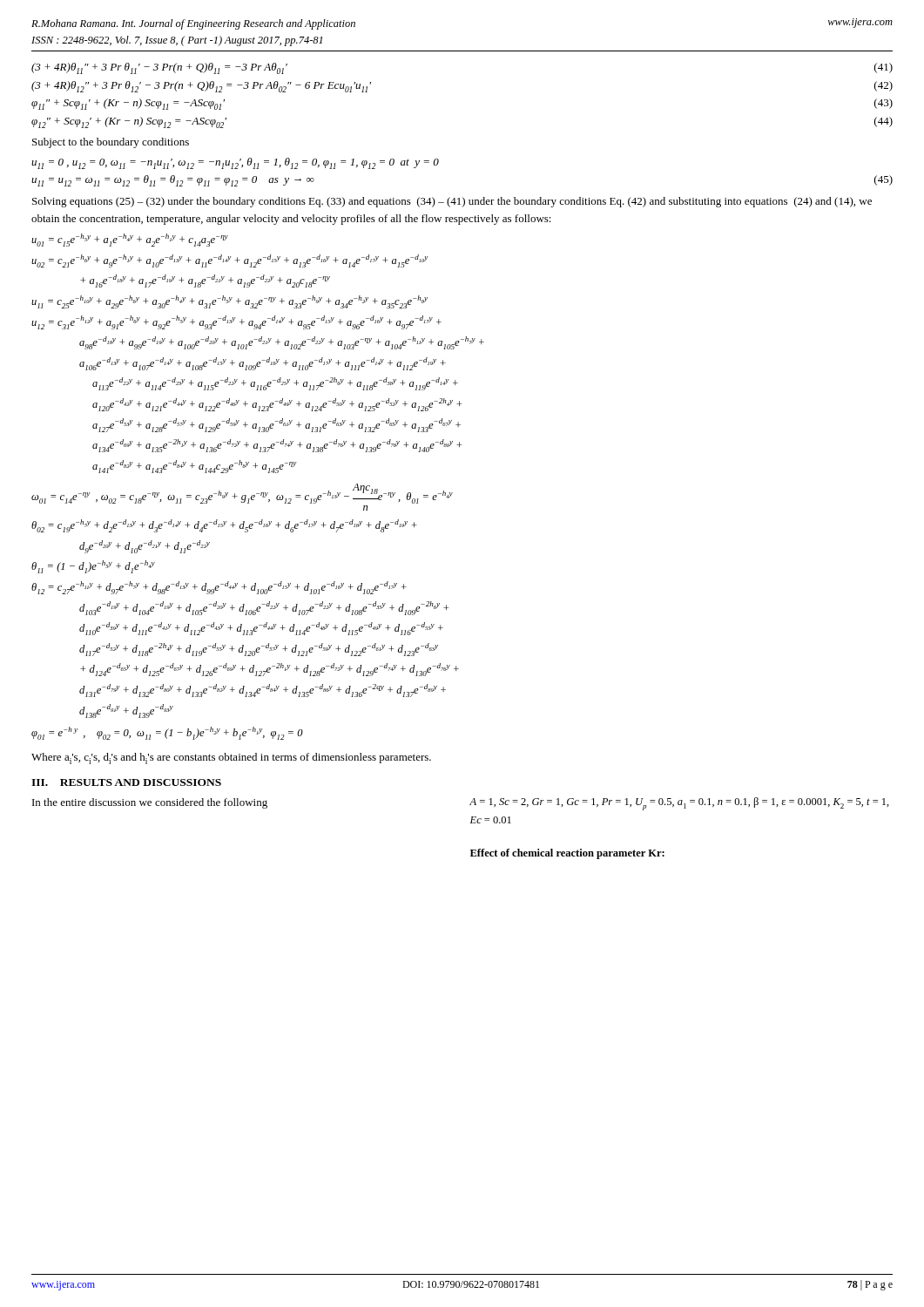
Task: Select the passage starting "φ12″ + Scφ12′ + (Kr − n)"
Action: tap(138, 122)
